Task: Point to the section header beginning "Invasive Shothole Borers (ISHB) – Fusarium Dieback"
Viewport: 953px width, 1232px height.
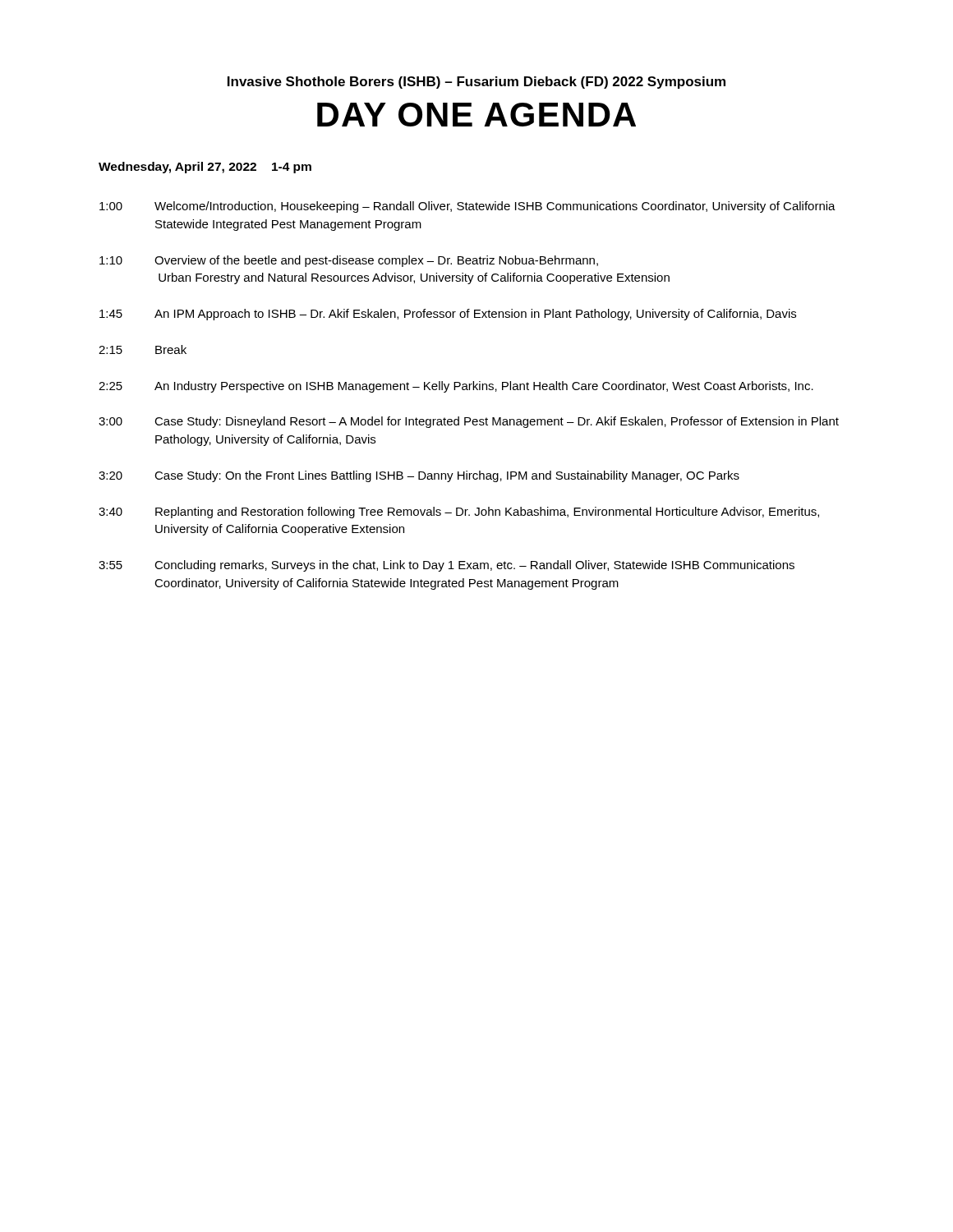Action: tap(476, 82)
